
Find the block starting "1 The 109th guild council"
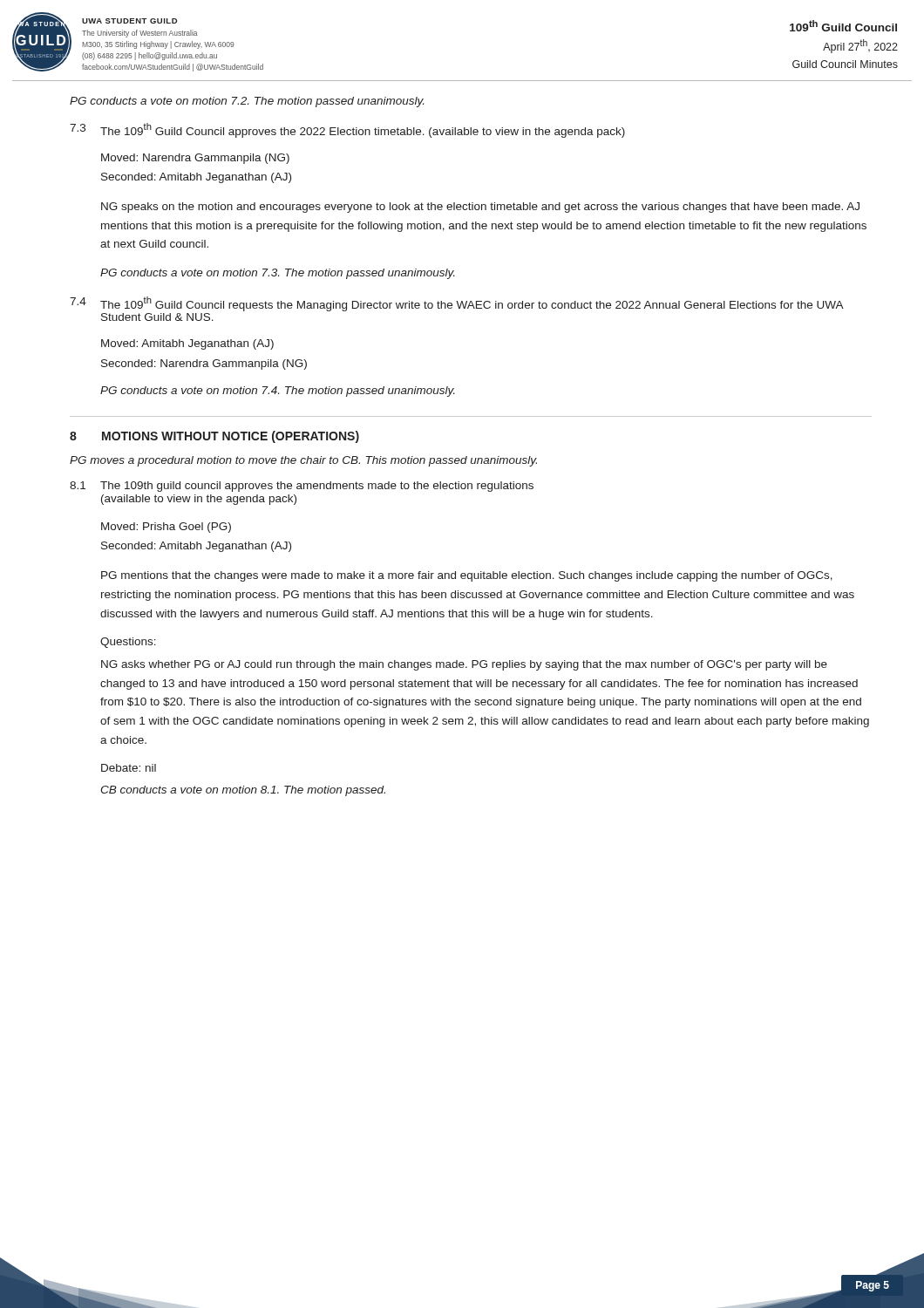(x=302, y=492)
